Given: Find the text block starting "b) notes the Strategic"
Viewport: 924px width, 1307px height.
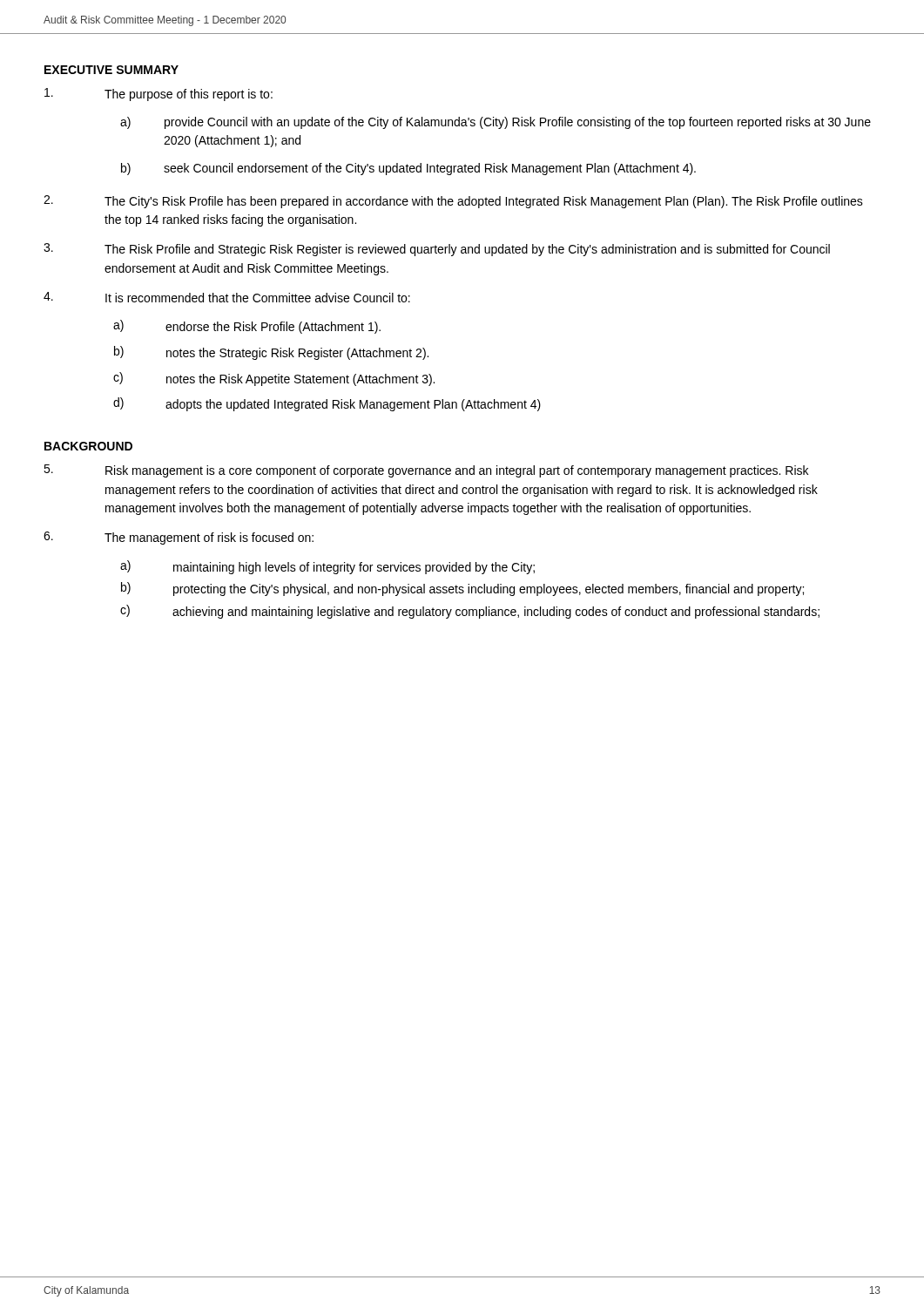Looking at the screenshot, I should 271,353.
